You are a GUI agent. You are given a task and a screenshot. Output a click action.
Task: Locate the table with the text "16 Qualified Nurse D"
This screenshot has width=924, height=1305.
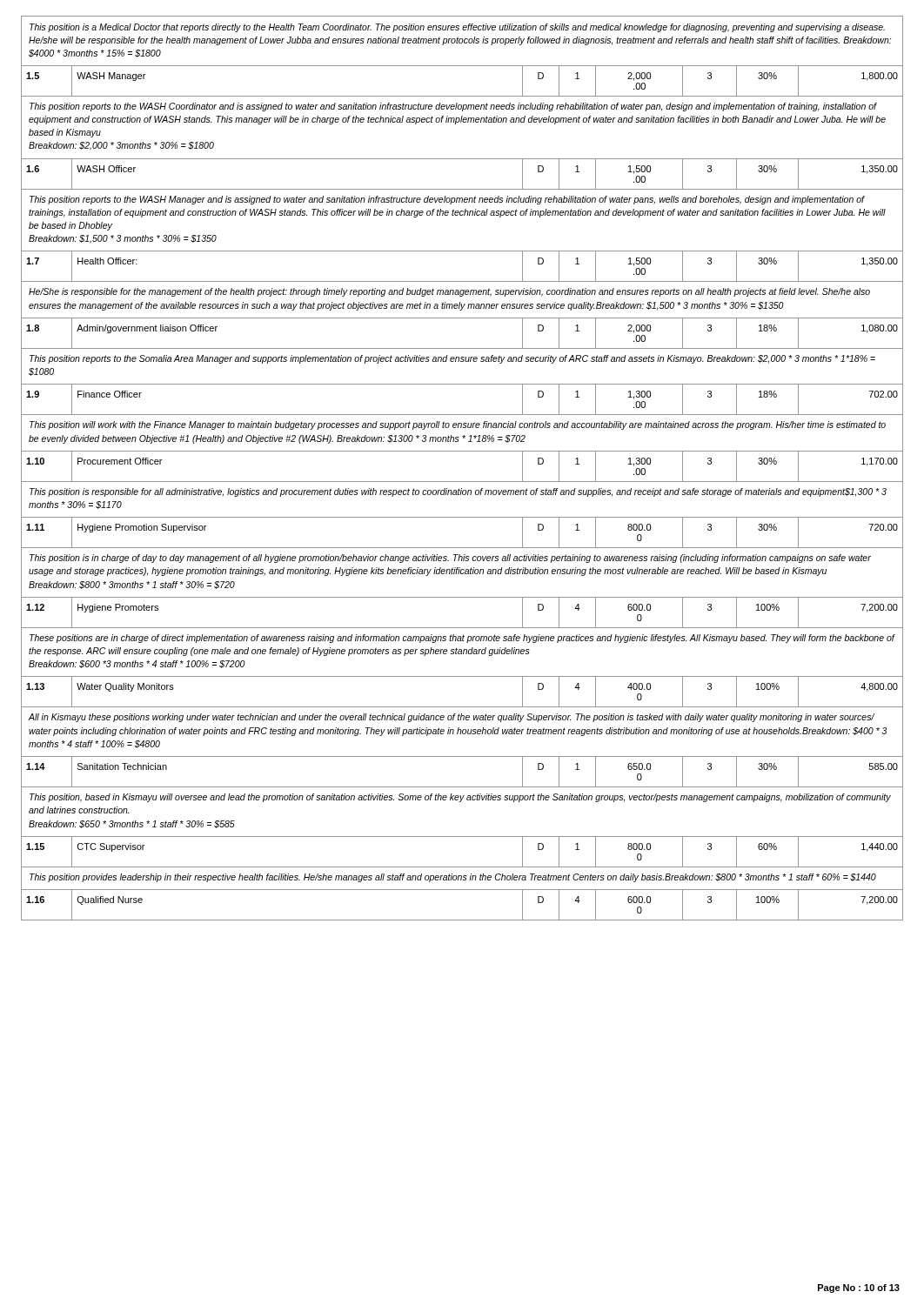[462, 905]
